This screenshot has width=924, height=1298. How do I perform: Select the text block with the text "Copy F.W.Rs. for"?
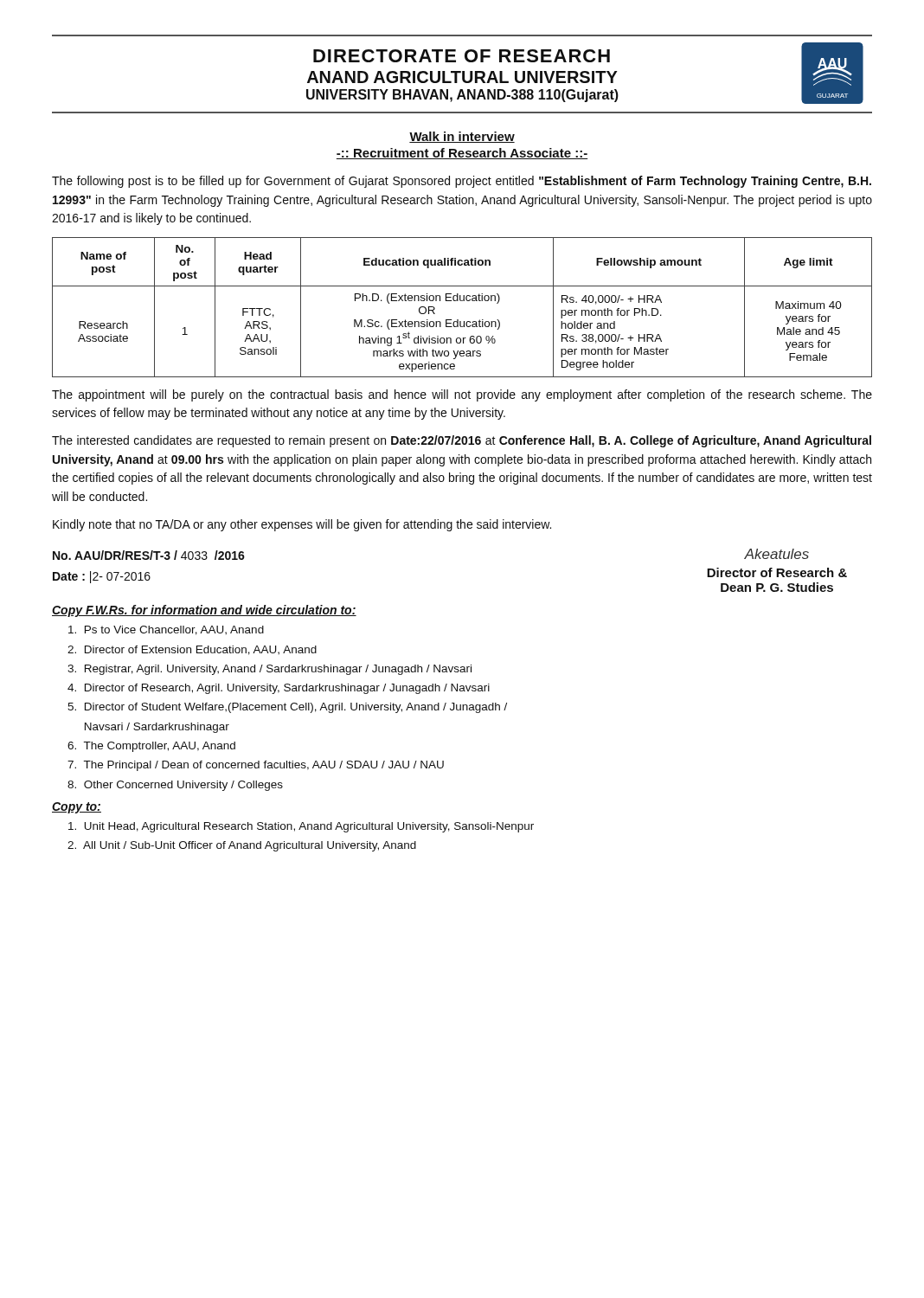(204, 611)
